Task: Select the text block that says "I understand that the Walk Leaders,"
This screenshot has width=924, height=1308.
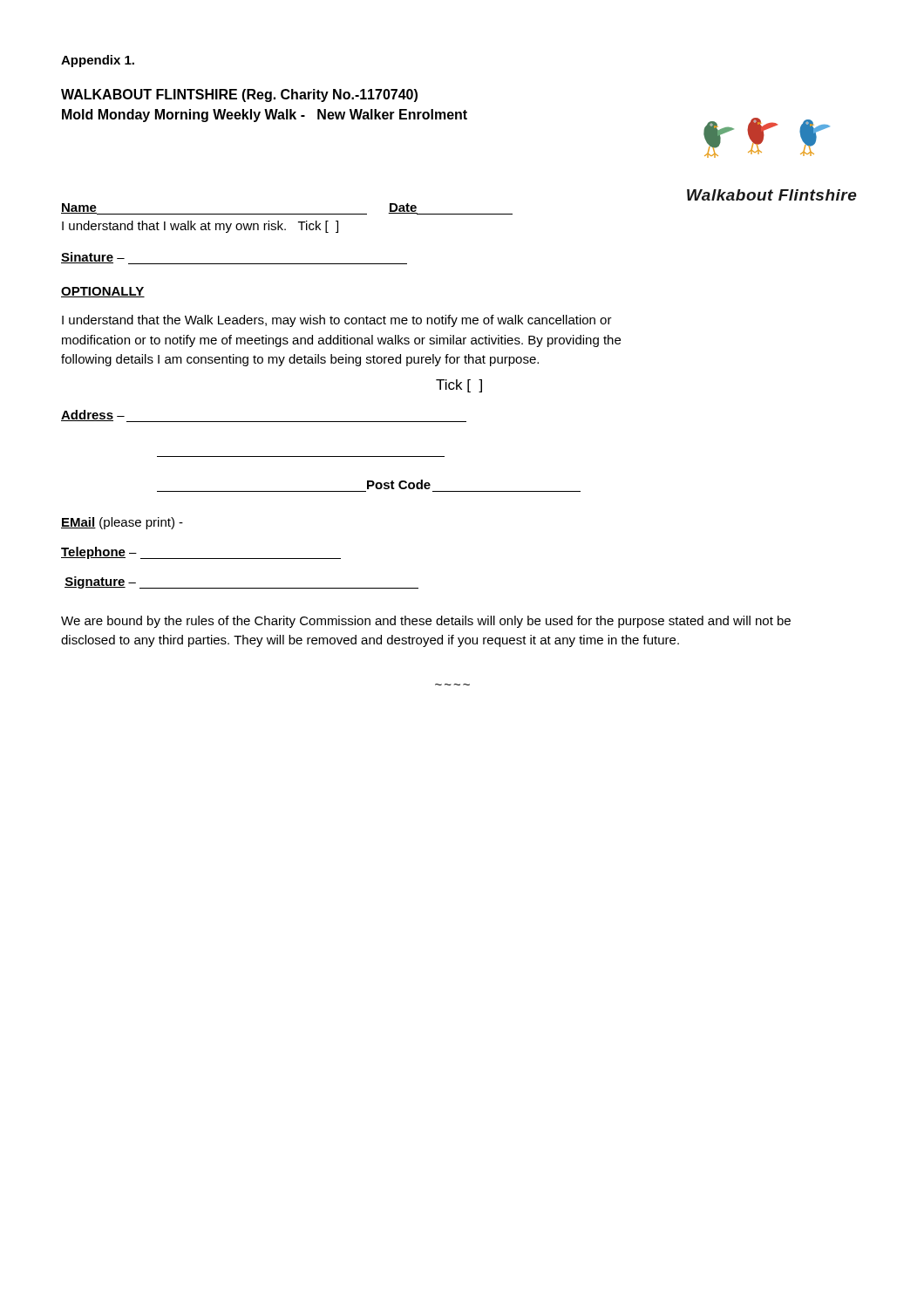Action: 341,339
